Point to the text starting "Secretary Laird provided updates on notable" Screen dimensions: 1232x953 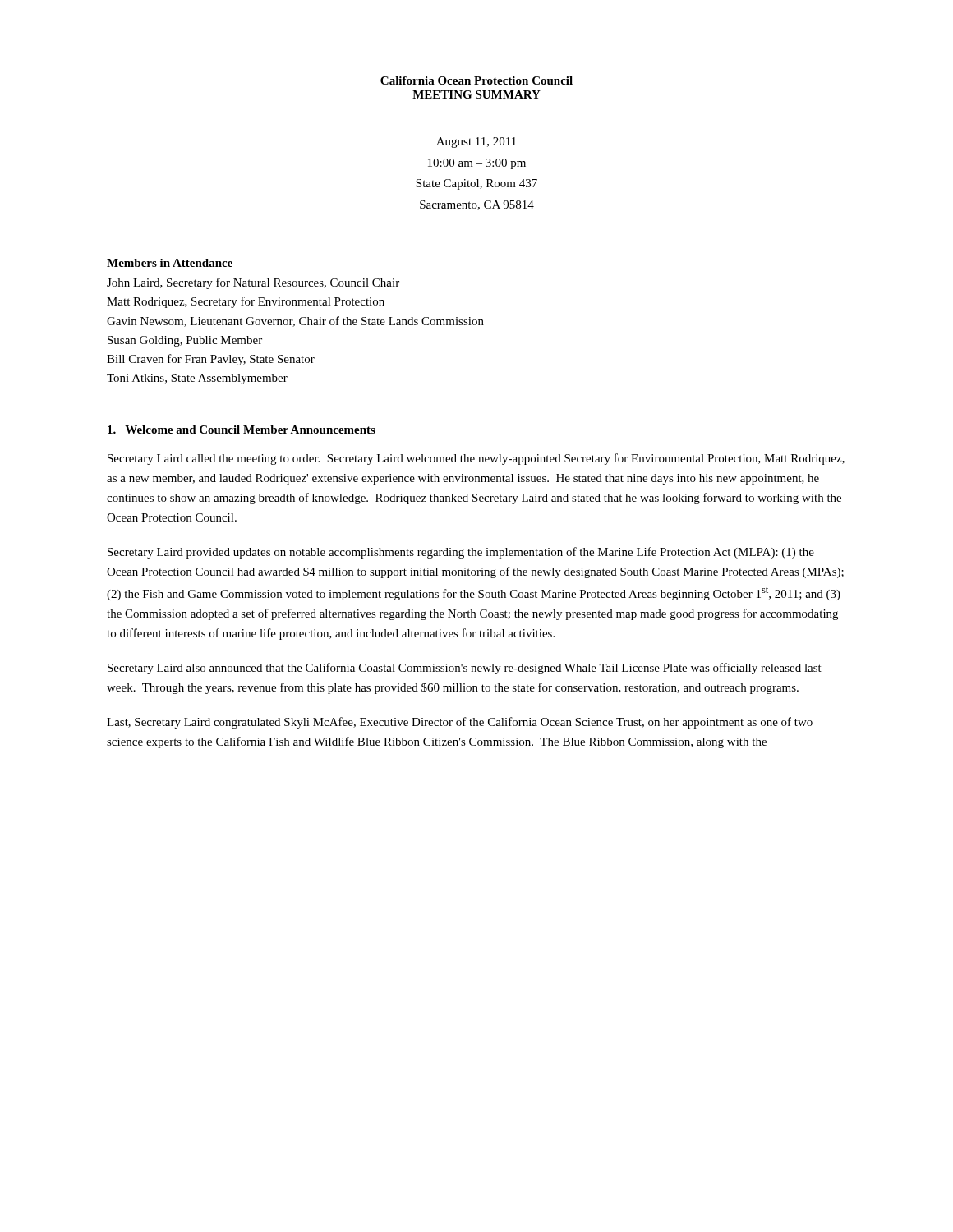pos(476,592)
